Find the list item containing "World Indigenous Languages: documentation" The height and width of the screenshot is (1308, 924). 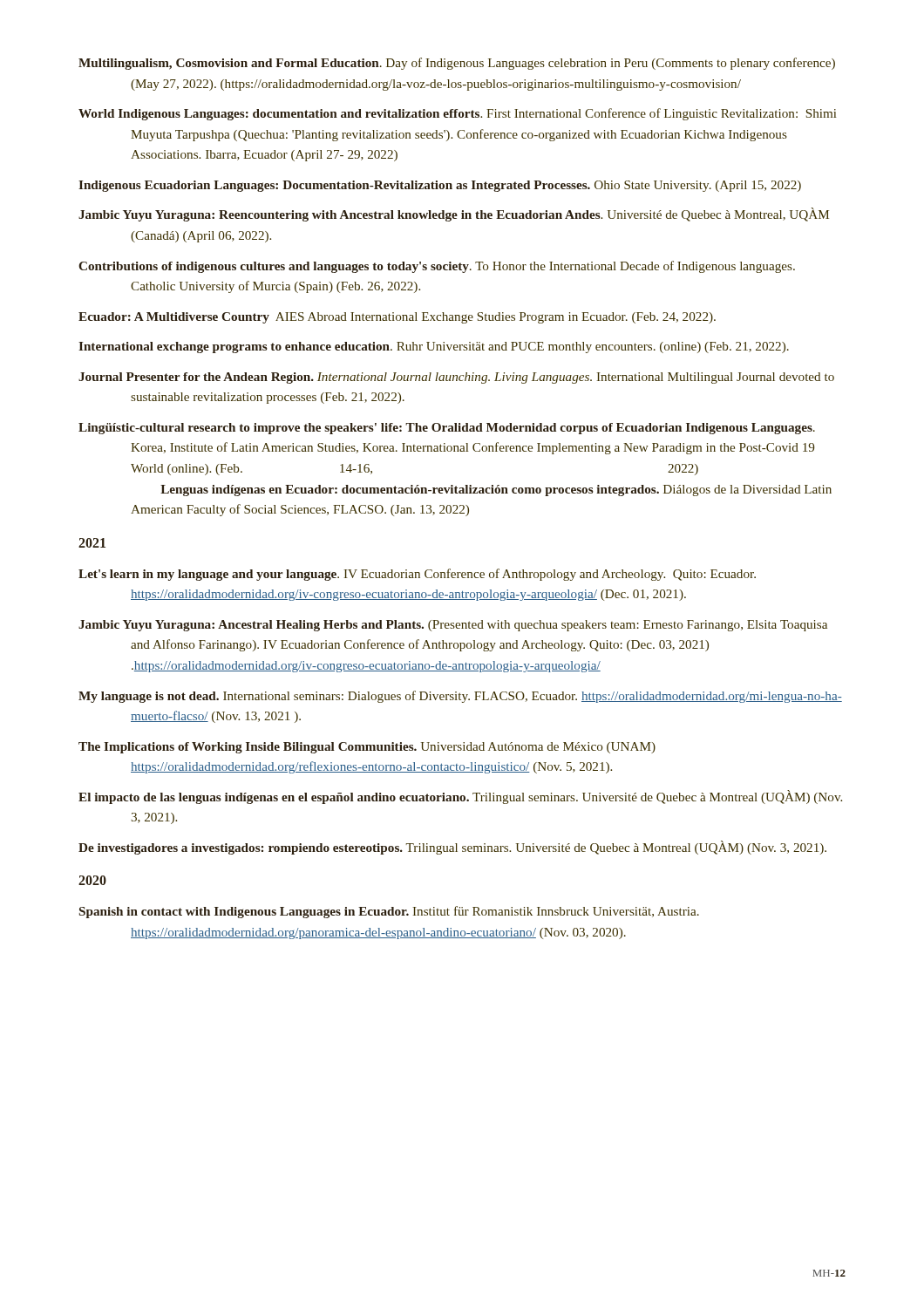tap(458, 134)
